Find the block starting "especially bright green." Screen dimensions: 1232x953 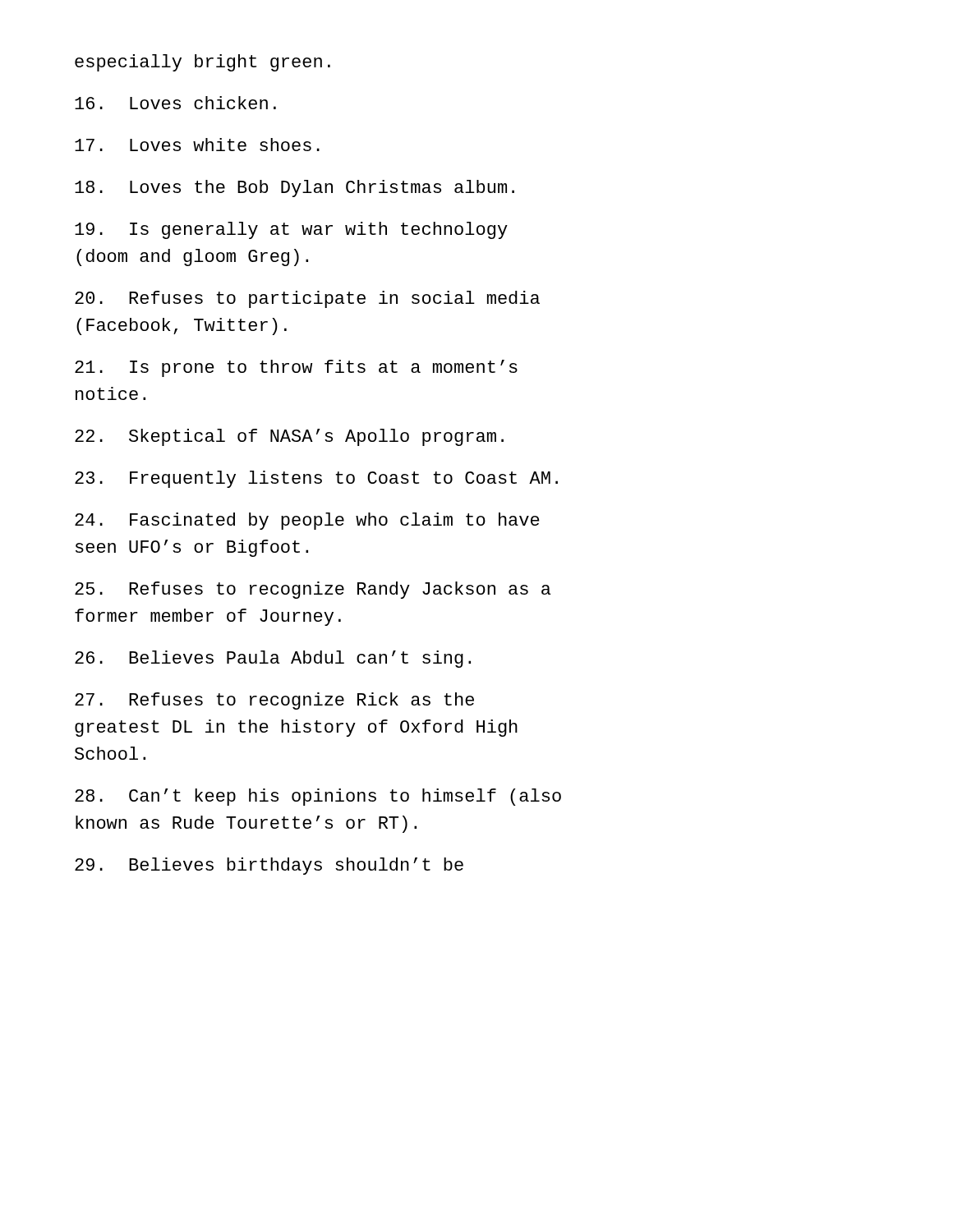[x=204, y=63]
